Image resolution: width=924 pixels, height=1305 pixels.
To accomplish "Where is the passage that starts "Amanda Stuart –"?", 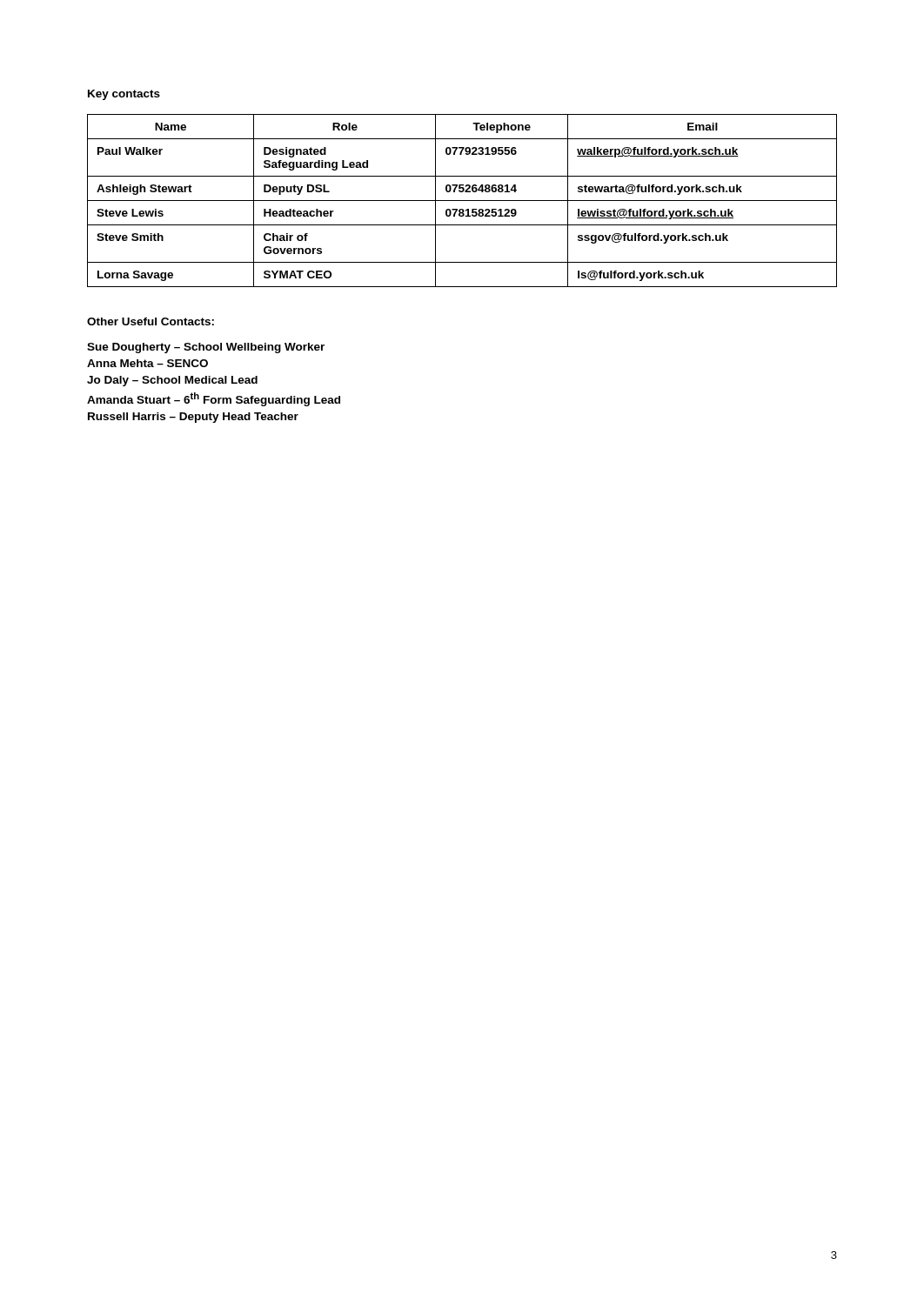I will (x=214, y=398).
